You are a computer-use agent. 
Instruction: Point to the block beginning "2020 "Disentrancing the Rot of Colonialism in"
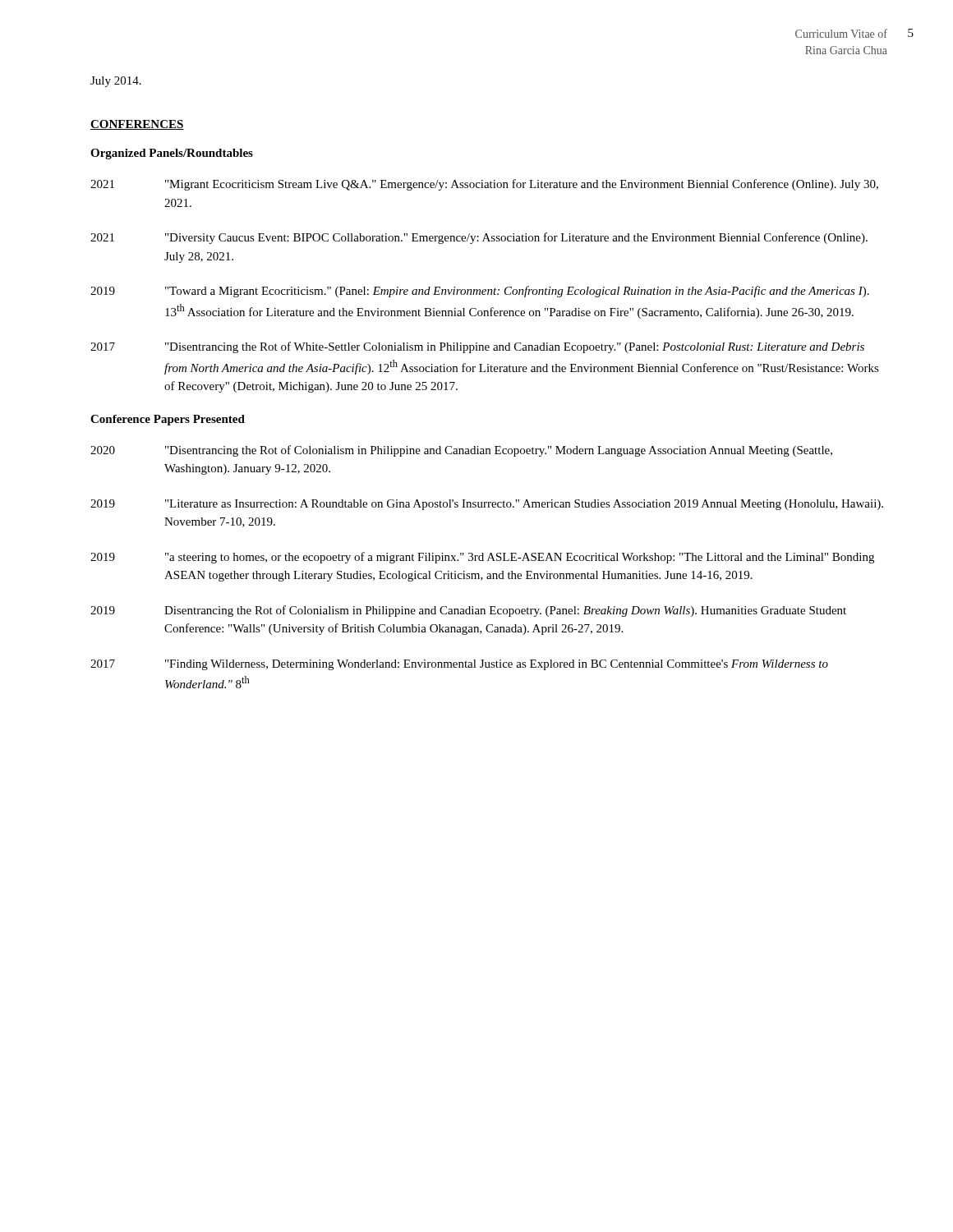489,459
